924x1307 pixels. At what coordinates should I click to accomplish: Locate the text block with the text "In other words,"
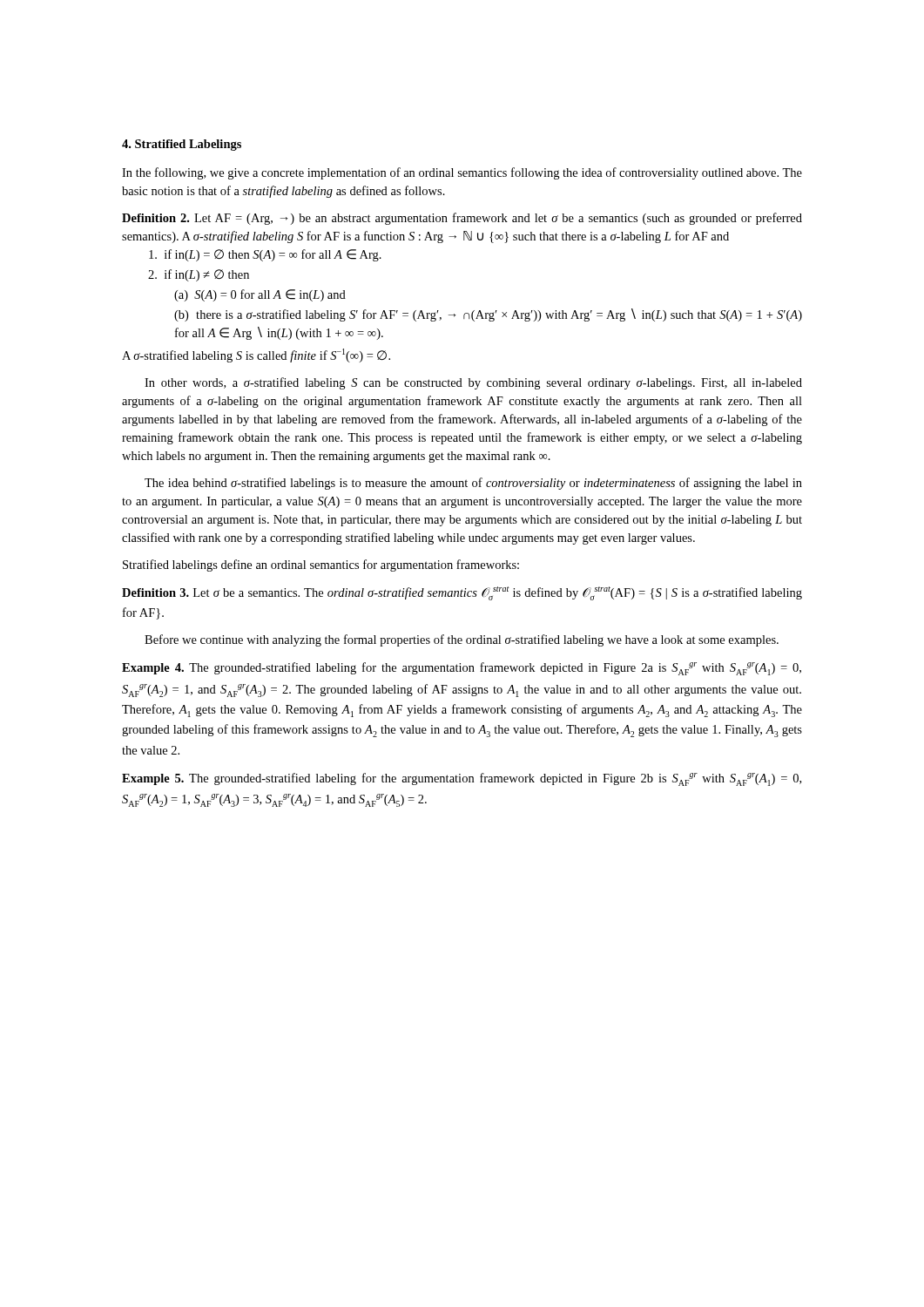click(462, 419)
